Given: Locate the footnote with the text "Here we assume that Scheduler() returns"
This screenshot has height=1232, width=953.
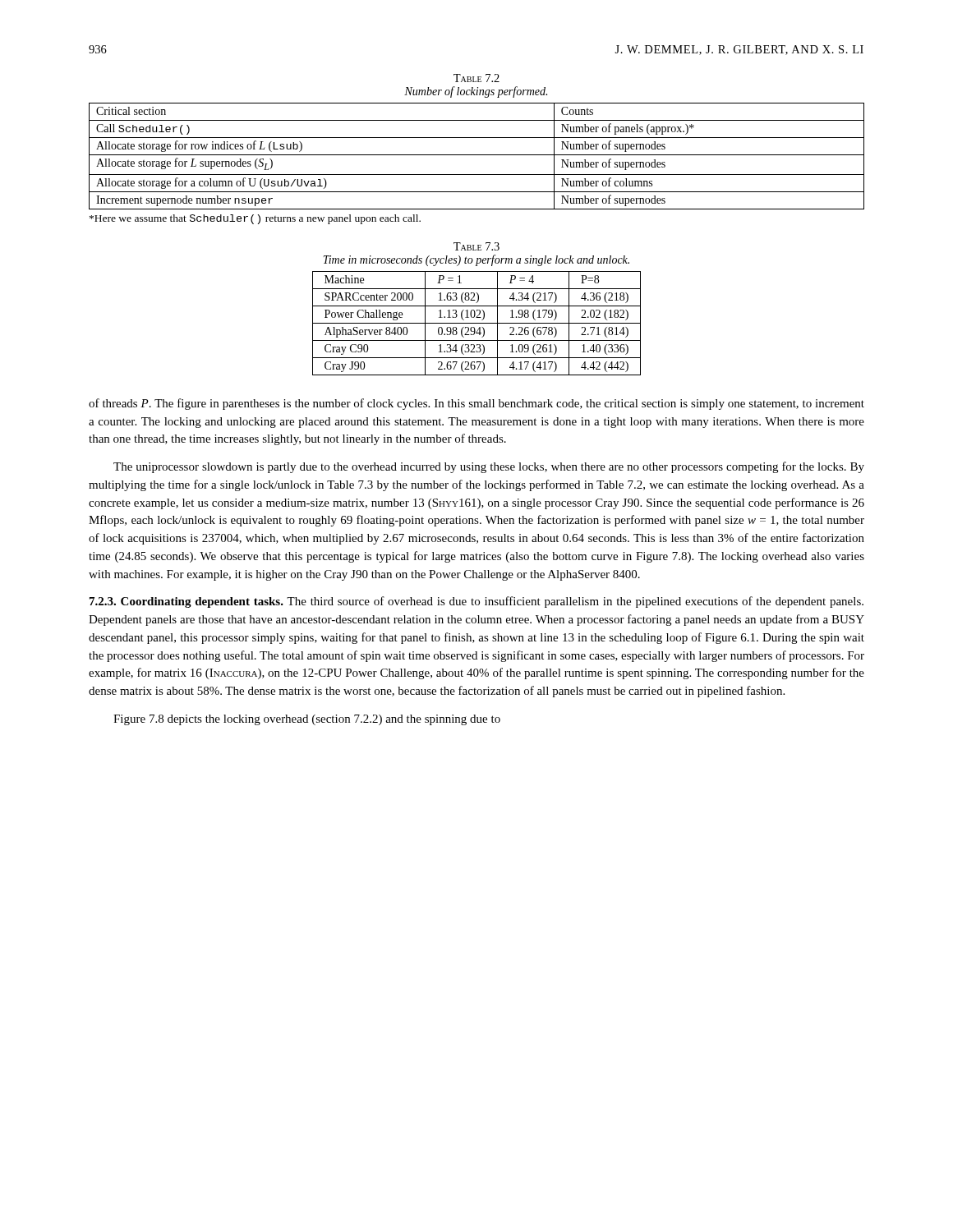Looking at the screenshot, I should pos(255,218).
